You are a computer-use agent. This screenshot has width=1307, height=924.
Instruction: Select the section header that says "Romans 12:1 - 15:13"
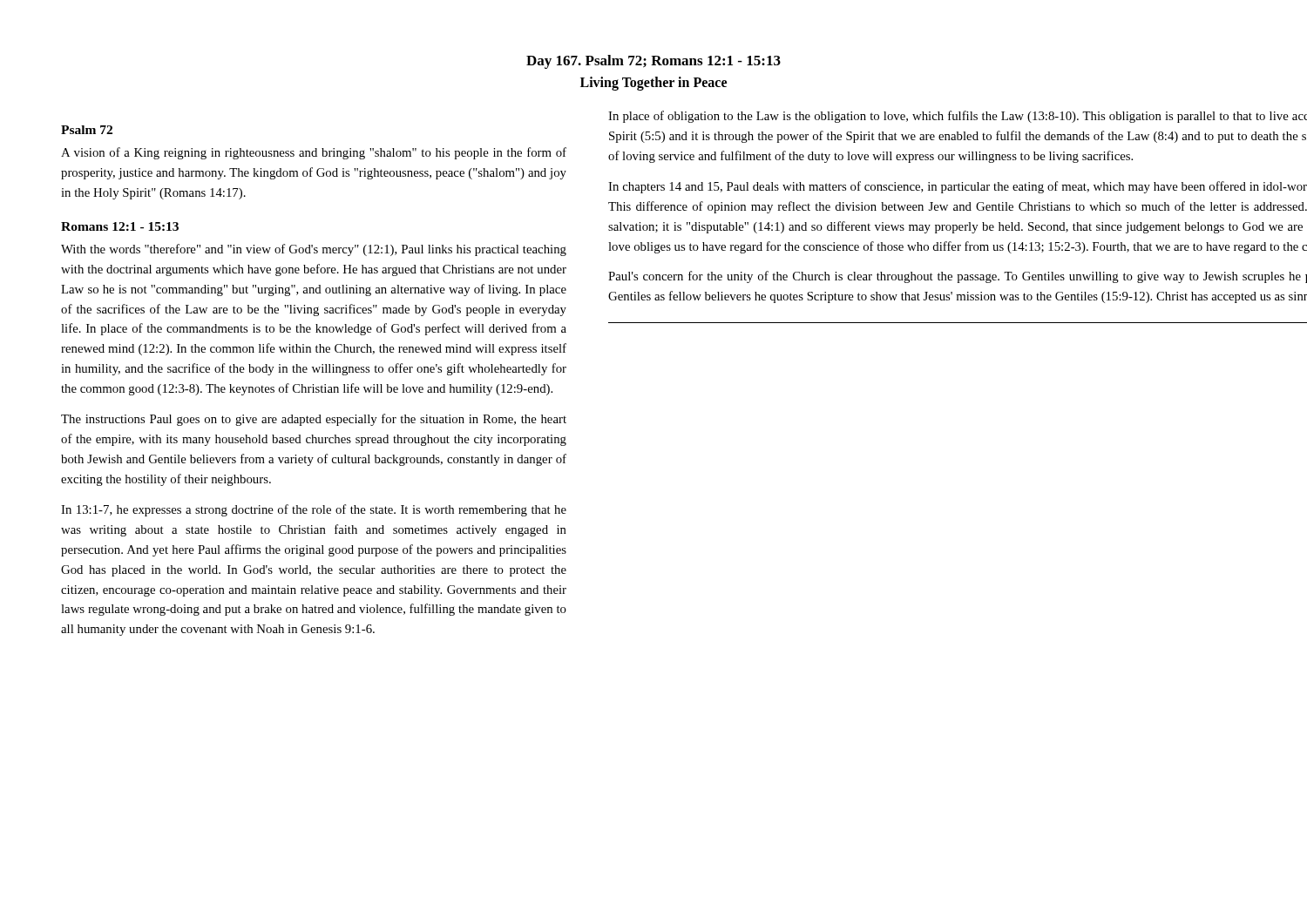point(120,226)
